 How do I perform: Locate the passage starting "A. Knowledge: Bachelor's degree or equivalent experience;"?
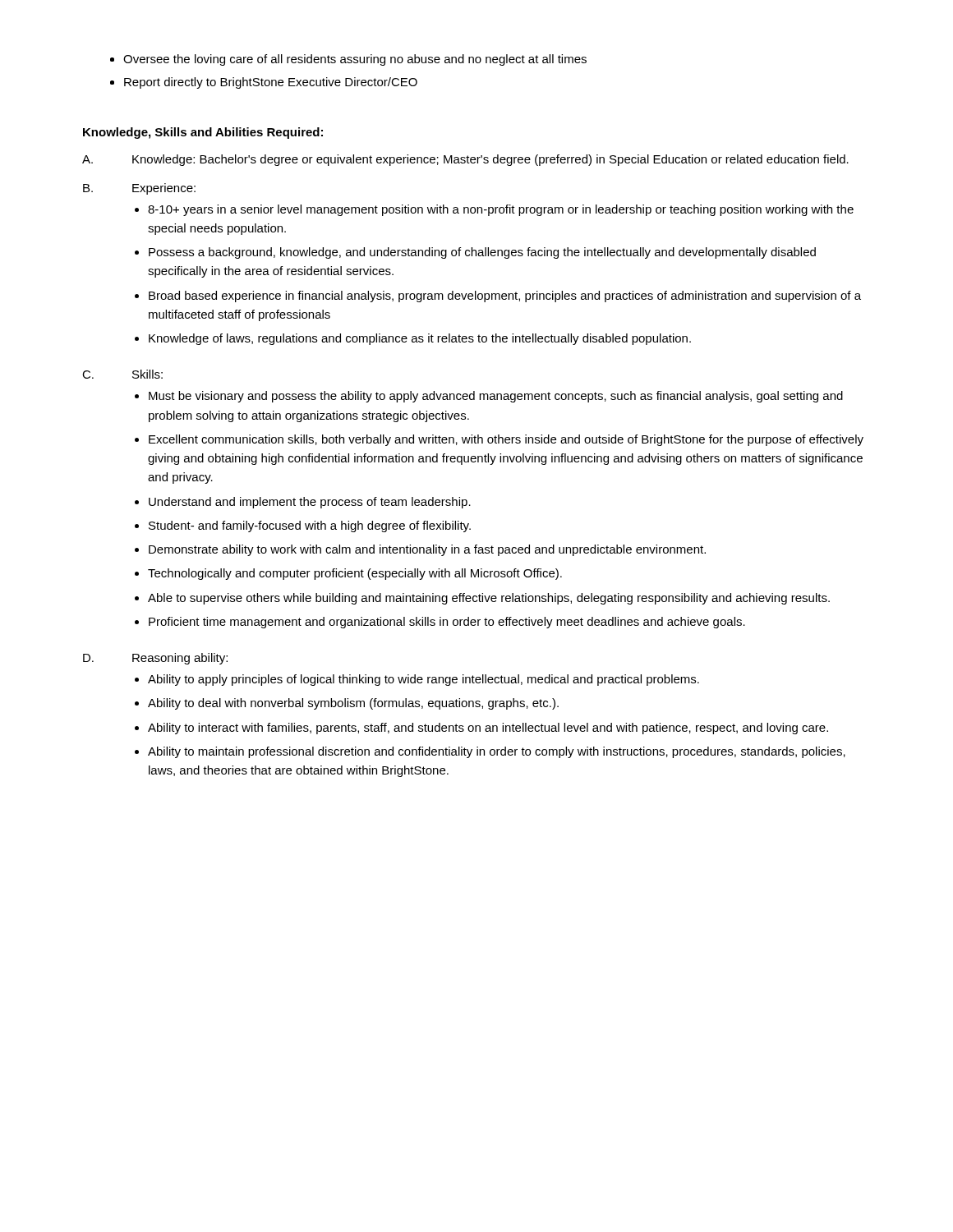(x=476, y=158)
